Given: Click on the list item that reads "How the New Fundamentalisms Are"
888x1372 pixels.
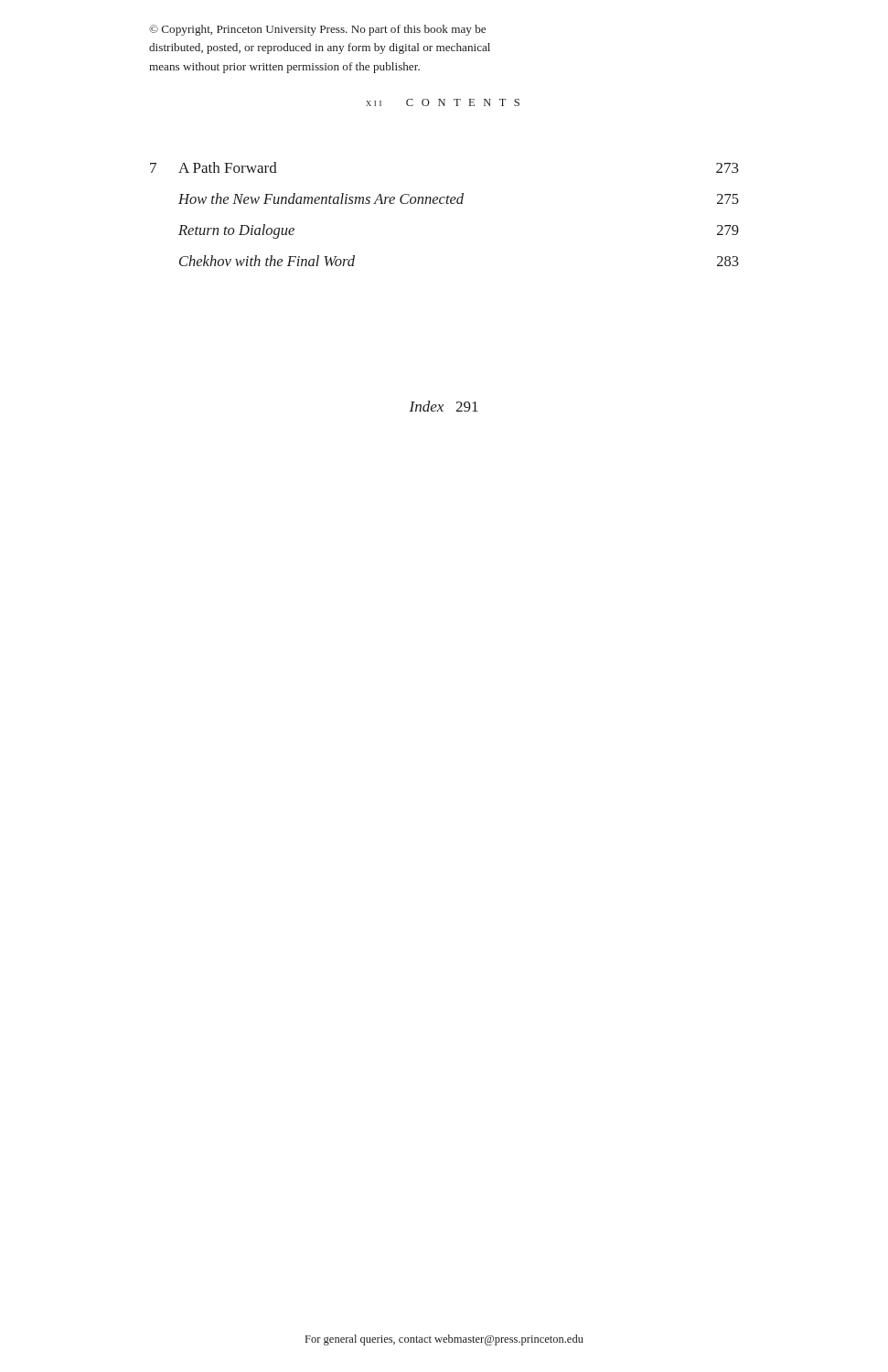Looking at the screenshot, I should (459, 199).
